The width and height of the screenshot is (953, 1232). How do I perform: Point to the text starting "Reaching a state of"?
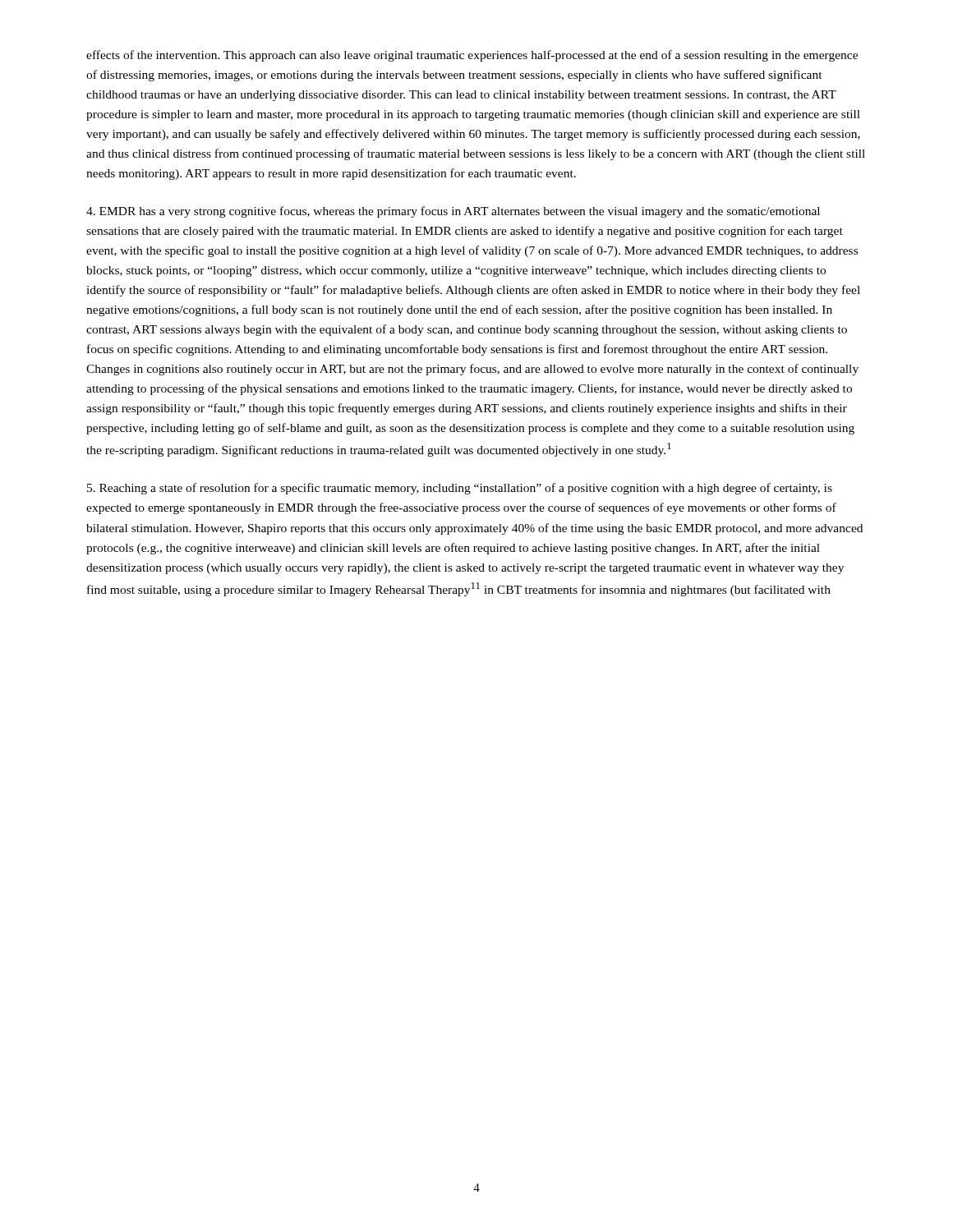point(475,538)
